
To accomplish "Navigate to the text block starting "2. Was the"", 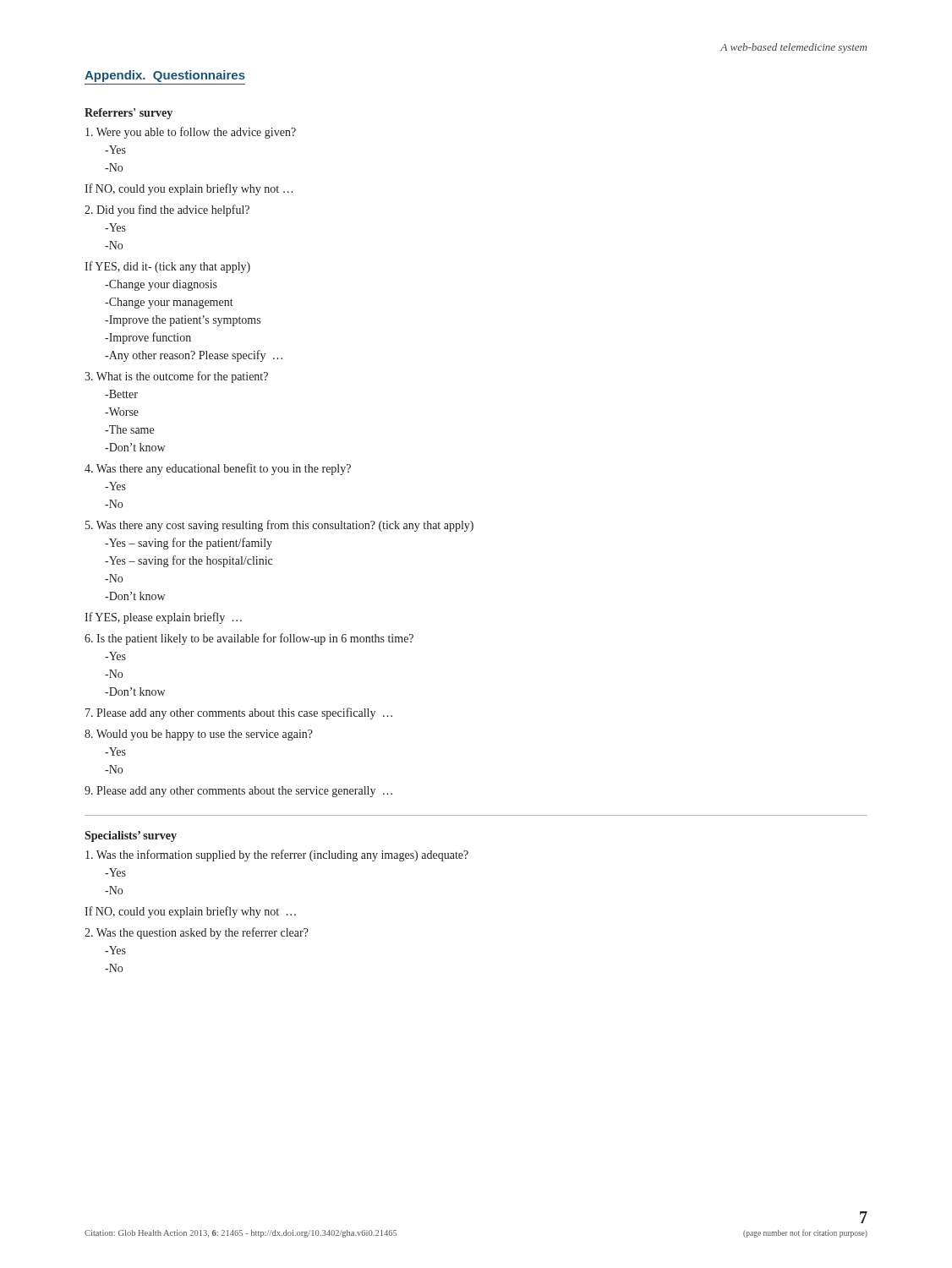I will pyautogui.click(x=197, y=933).
